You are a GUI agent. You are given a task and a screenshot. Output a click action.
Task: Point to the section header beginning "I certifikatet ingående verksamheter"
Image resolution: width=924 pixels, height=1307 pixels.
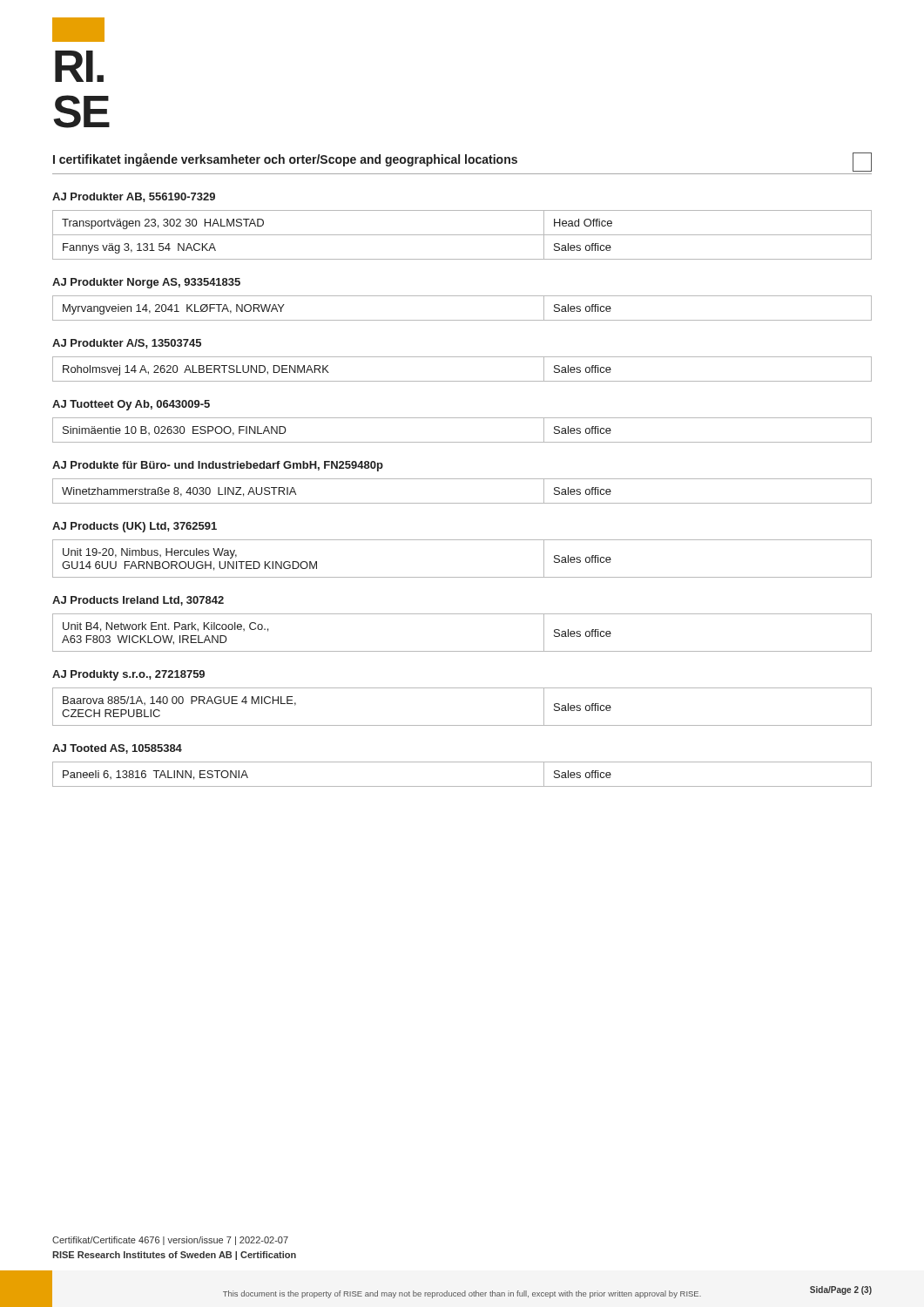[x=285, y=159]
